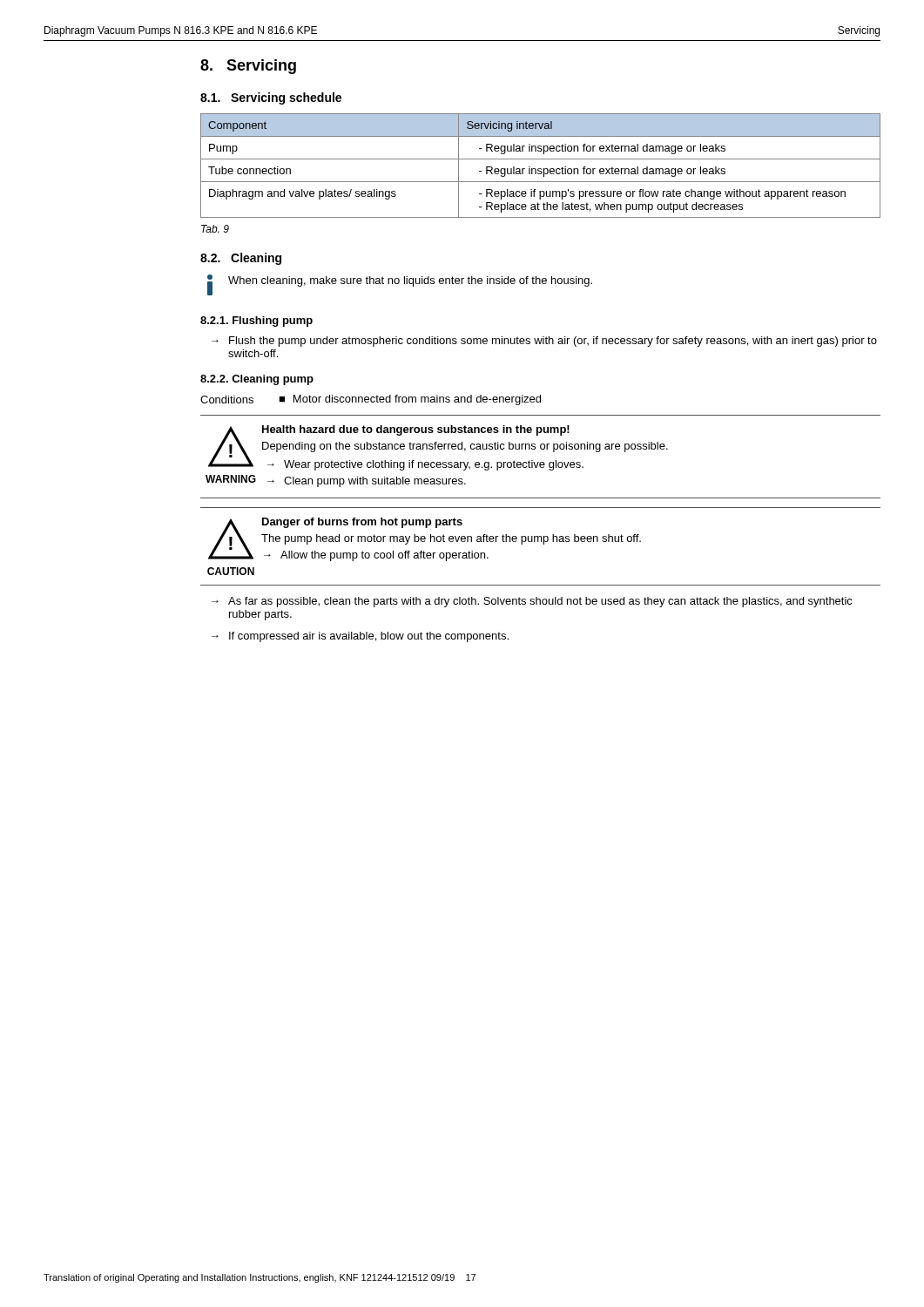Locate the text block starting "8.2.2. Cleaning pump"
The image size is (924, 1307).
pos(257,379)
